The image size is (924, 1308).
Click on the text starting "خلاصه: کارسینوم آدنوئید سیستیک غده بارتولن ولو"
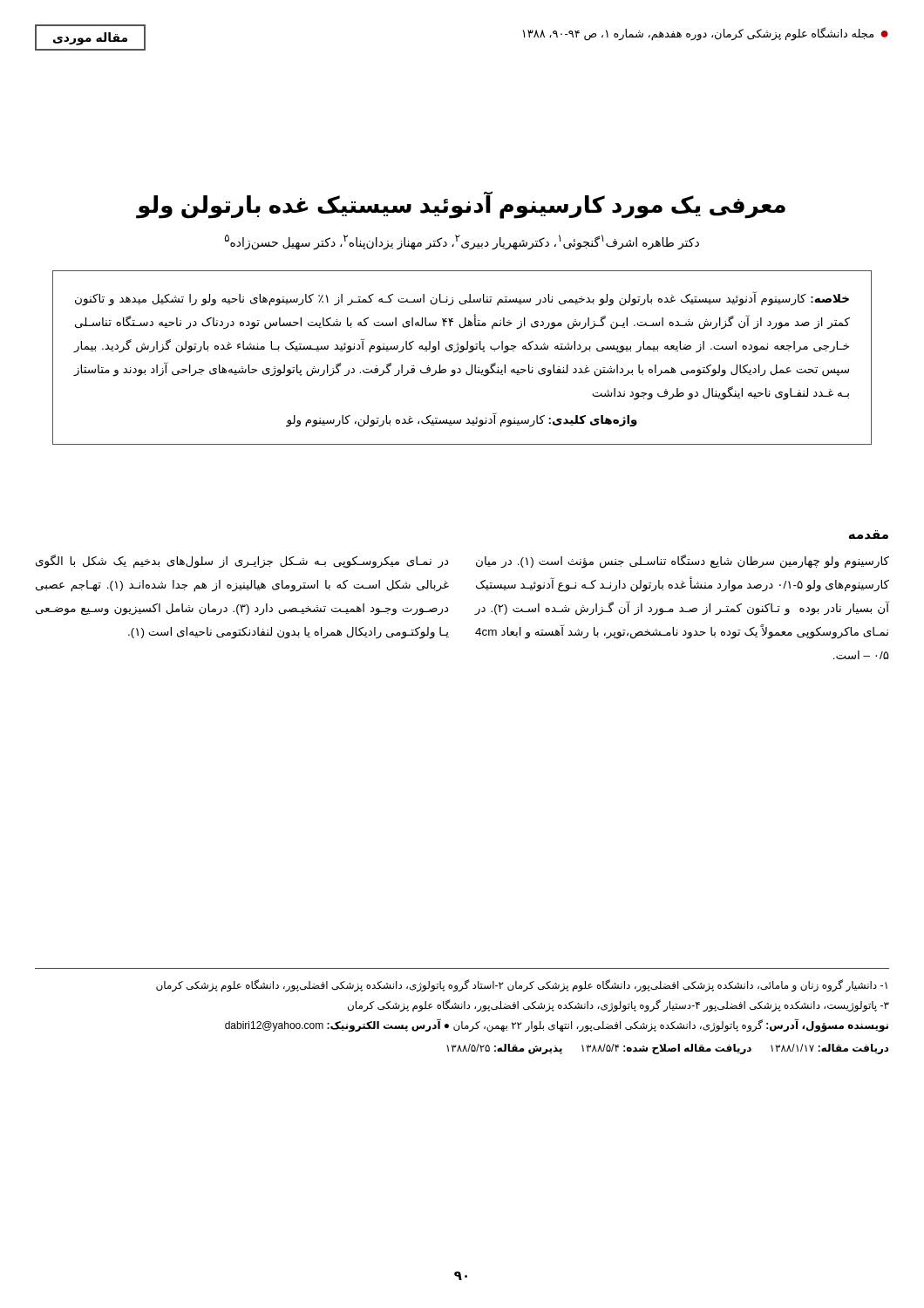(462, 362)
